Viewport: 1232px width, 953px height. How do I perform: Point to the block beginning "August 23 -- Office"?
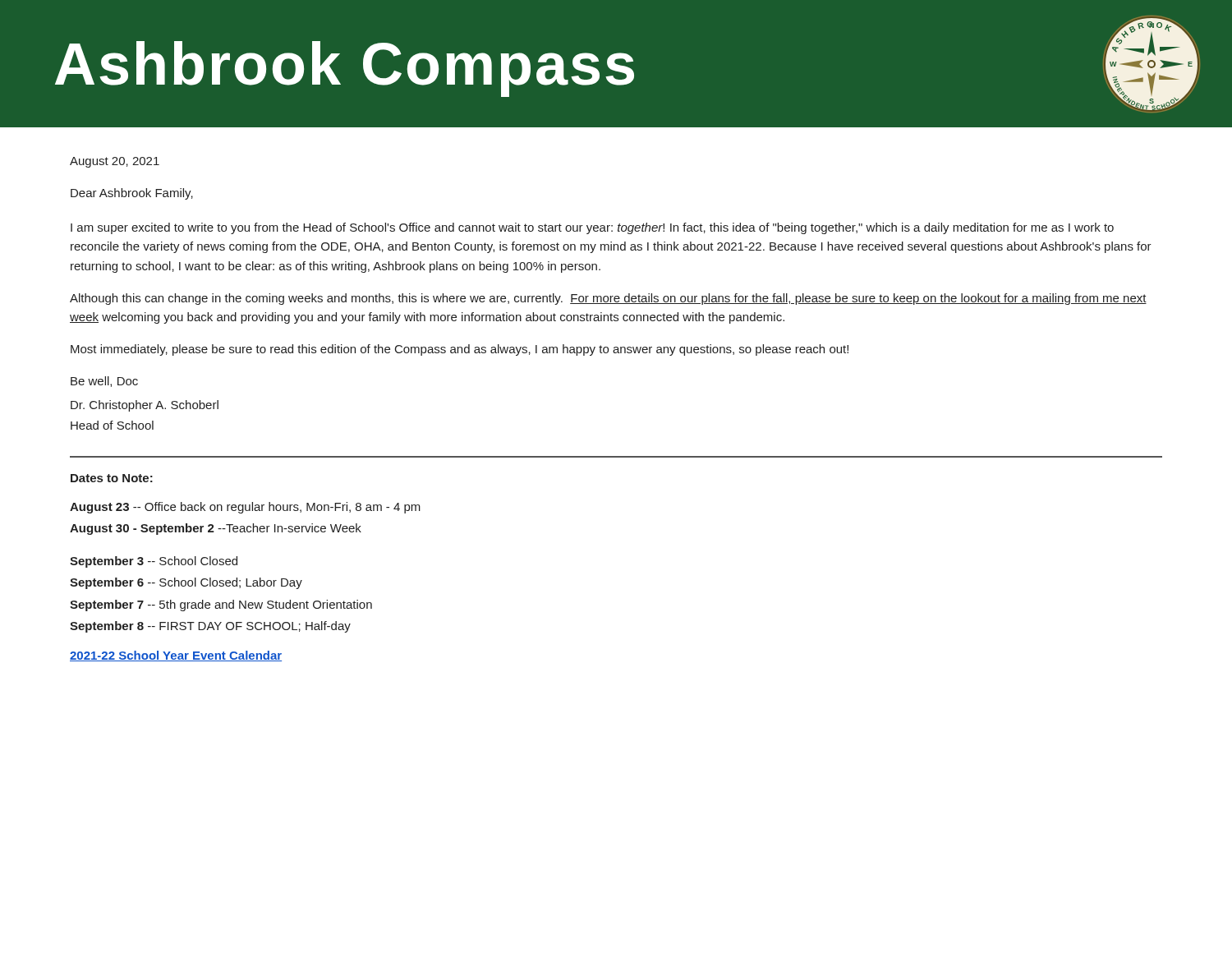coord(245,506)
